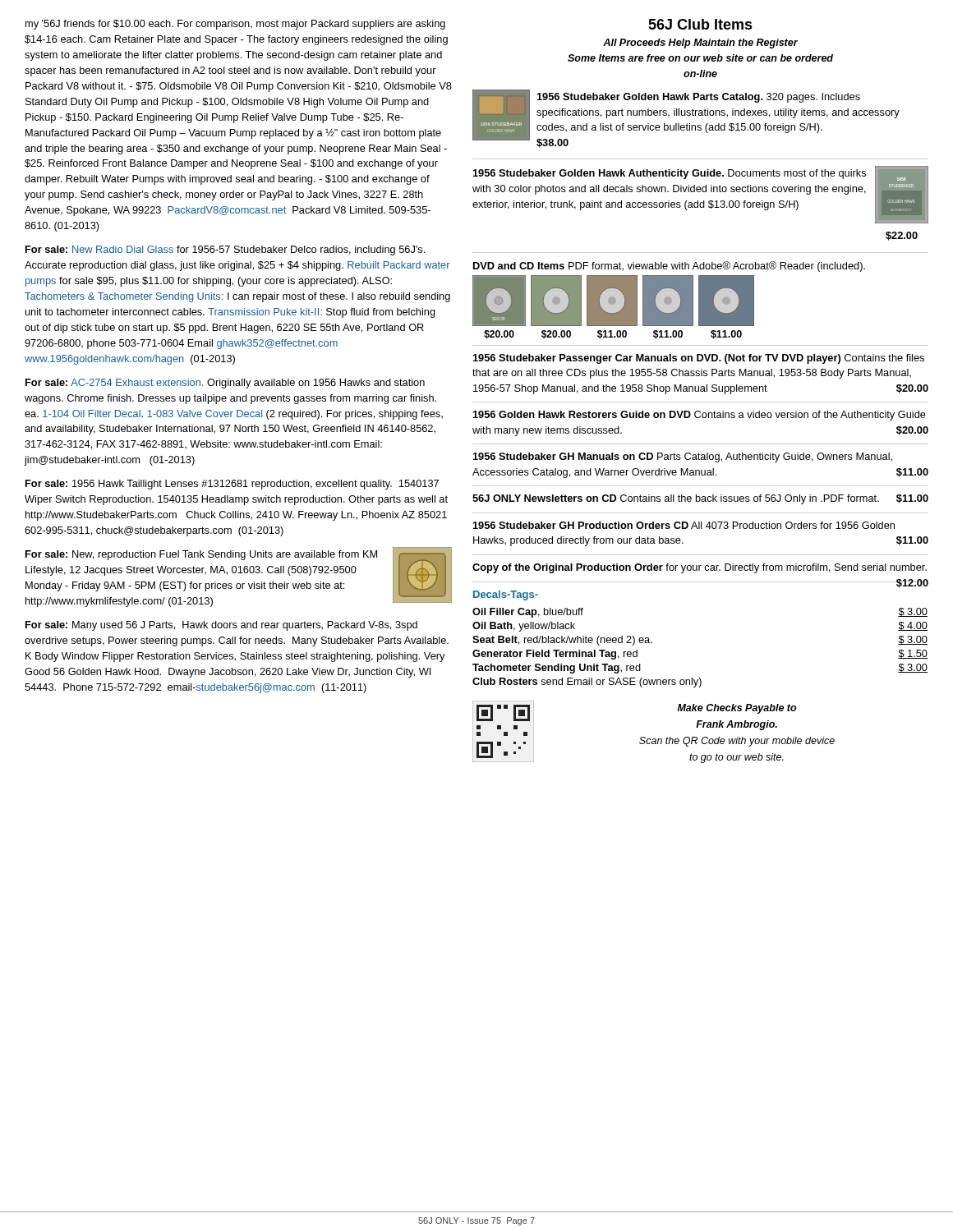
Task: Point to the passage starting "For sale: 1956 Hawk Taillight Lenses #1312681 reproduction,"
Action: 237,507
